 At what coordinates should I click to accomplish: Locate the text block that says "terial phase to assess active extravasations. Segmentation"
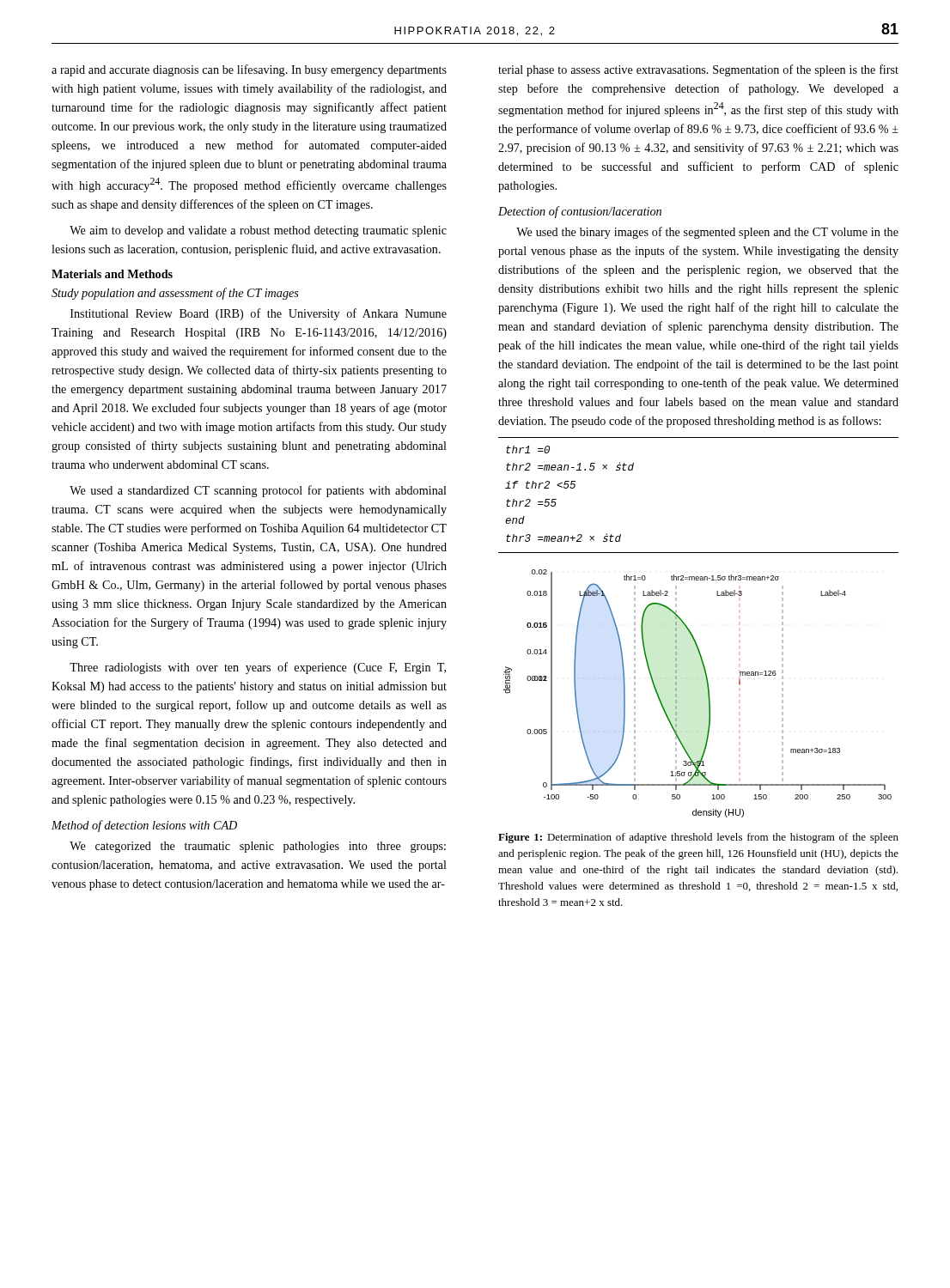(x=698, y=127)
